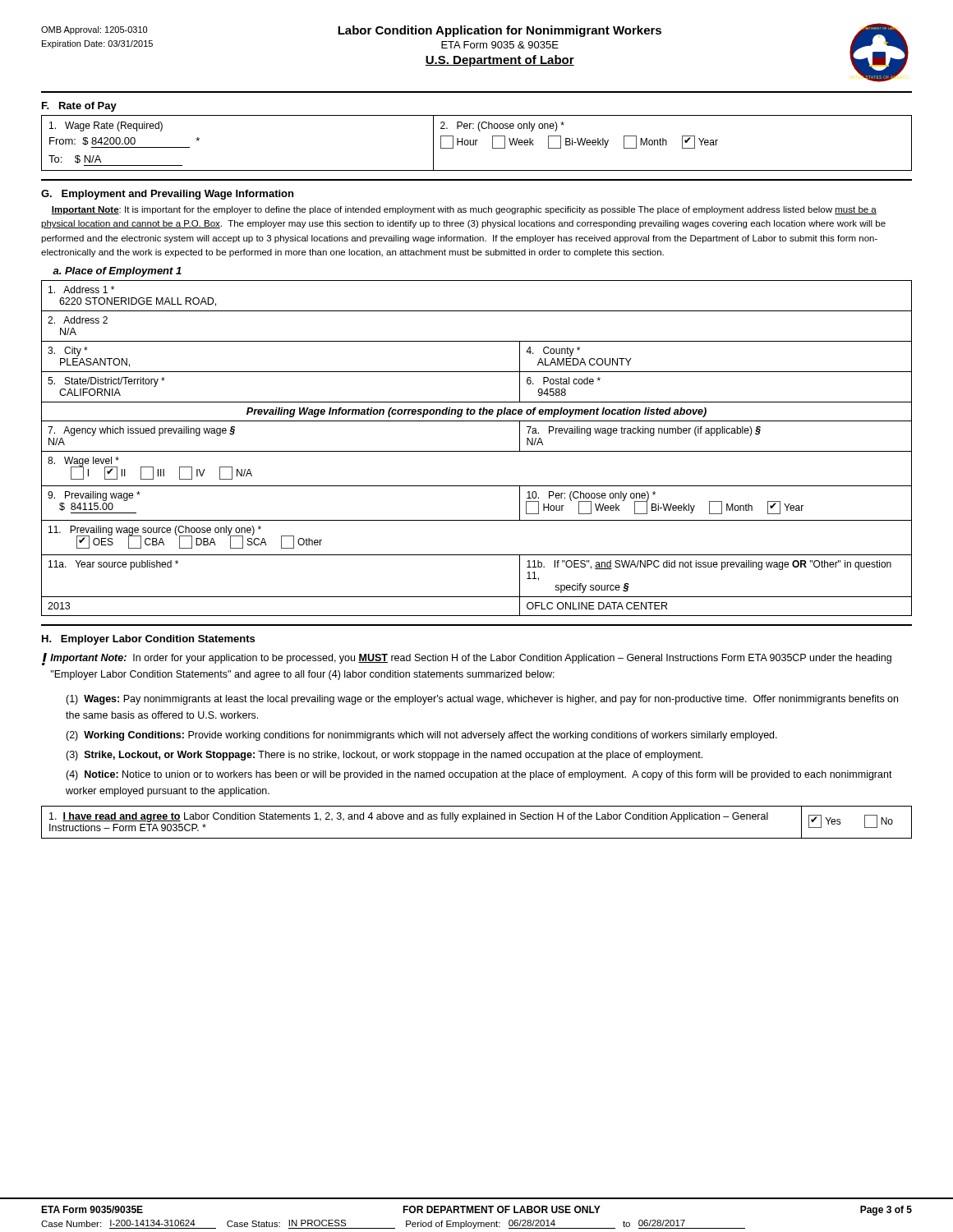The image size is (953, 1232).
Task: Locate the table with the text "1. I have read"
Action: [x=476, y=822]
